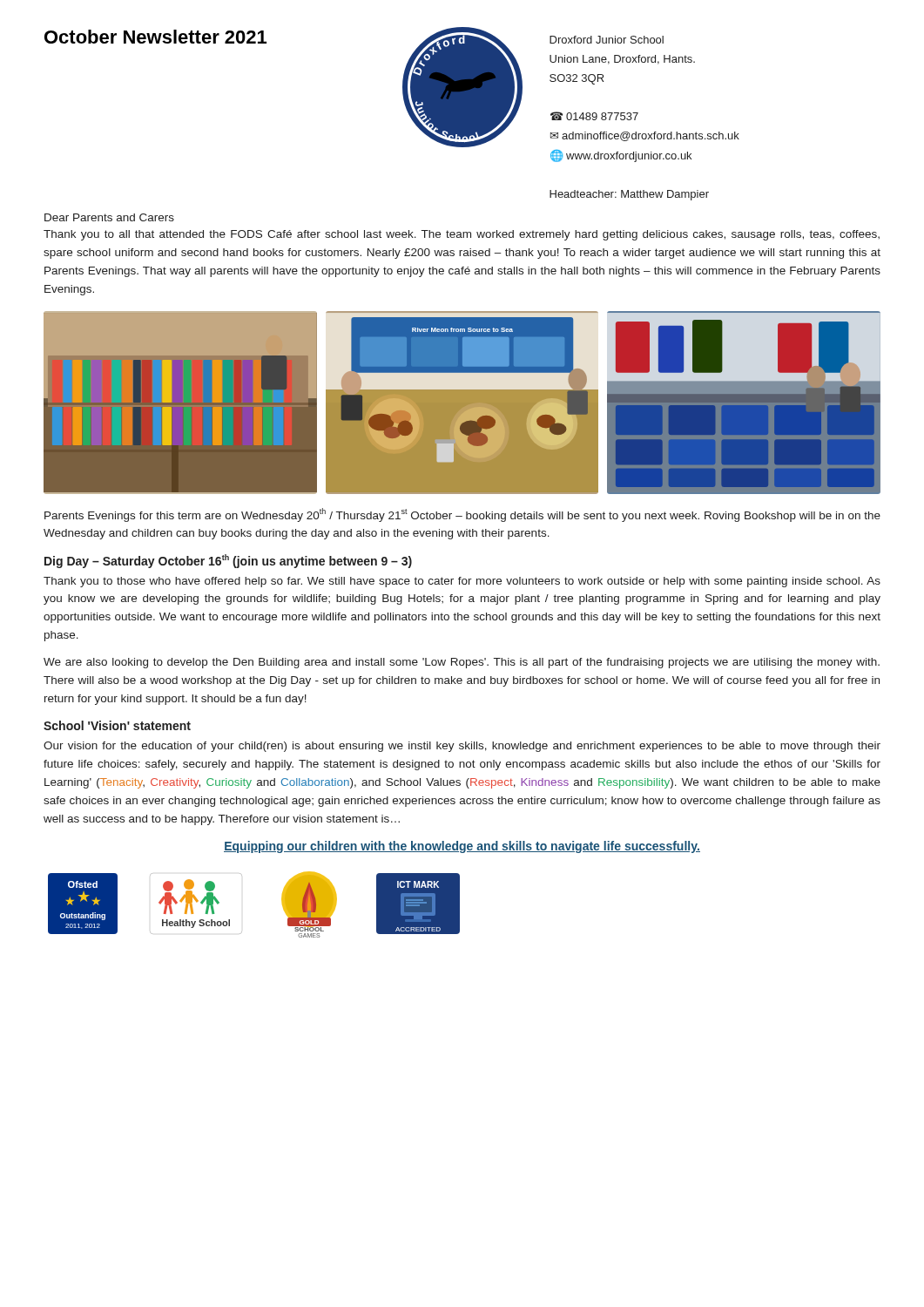This screenshot has width=924, height=1307.
Task: Locate the text block with the text "Thank you to all that"
Action: click(x=462, y=261)
